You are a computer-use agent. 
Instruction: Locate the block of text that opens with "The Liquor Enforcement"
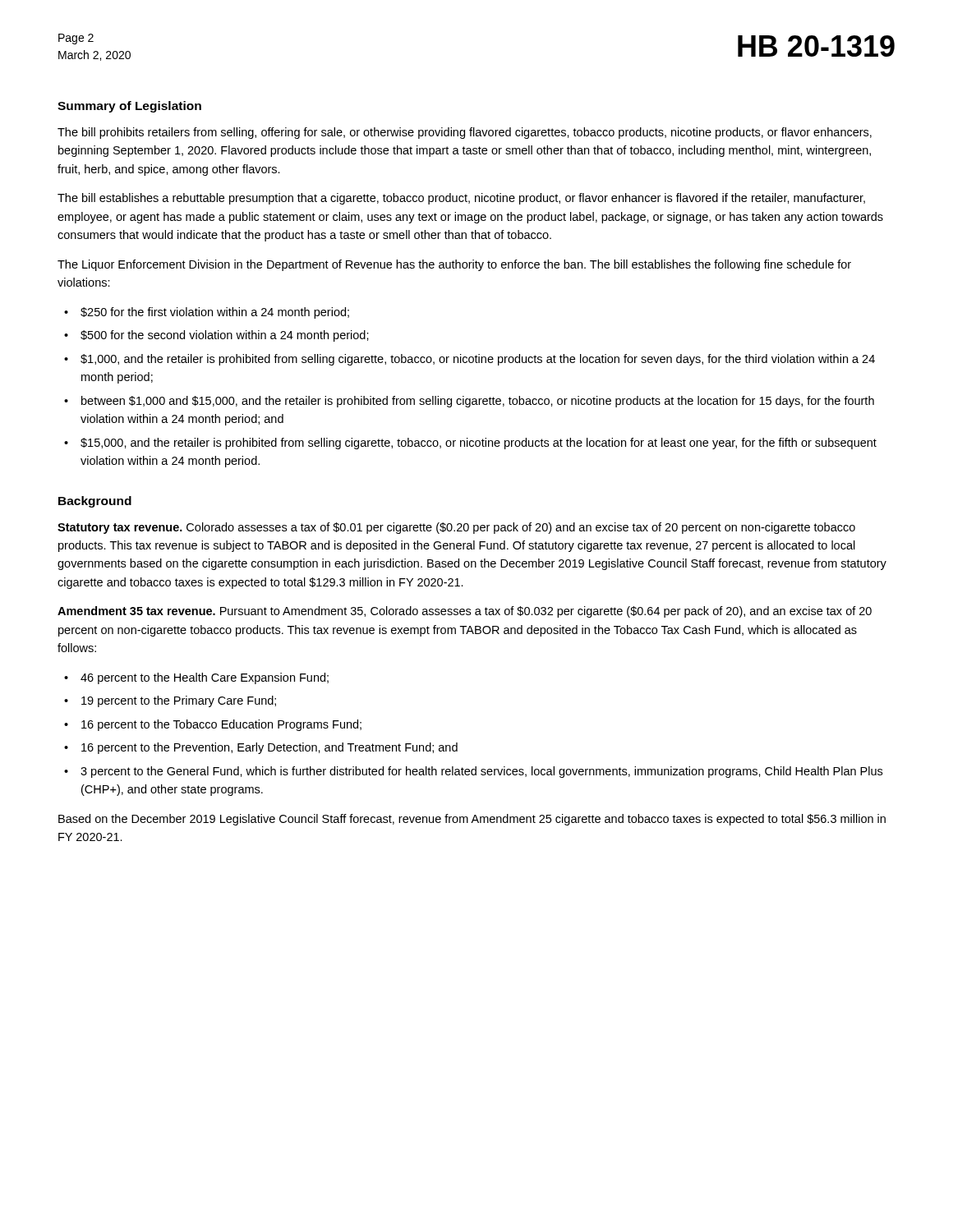[454, 274]
